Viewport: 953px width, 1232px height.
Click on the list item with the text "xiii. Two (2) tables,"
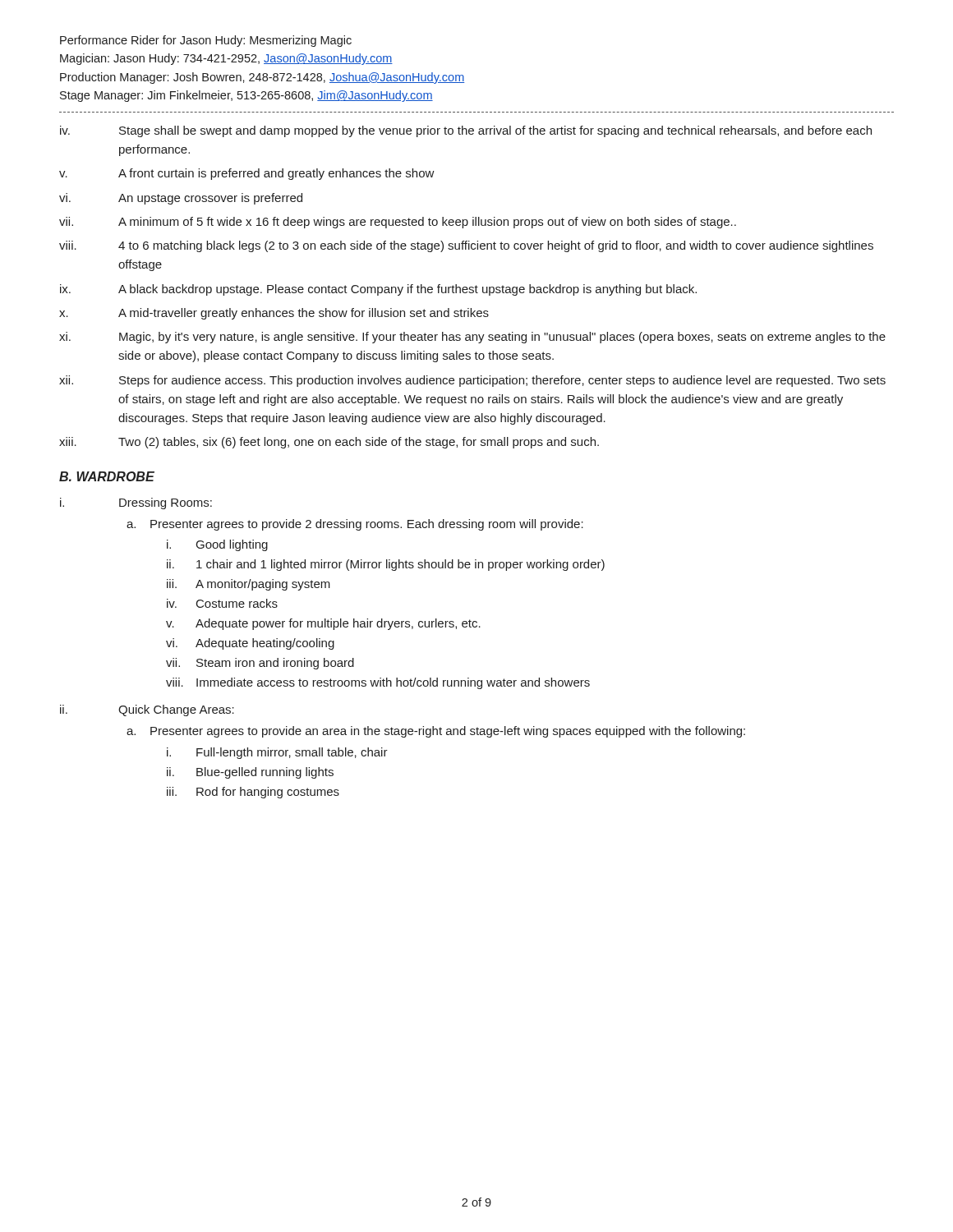(476, 442)
